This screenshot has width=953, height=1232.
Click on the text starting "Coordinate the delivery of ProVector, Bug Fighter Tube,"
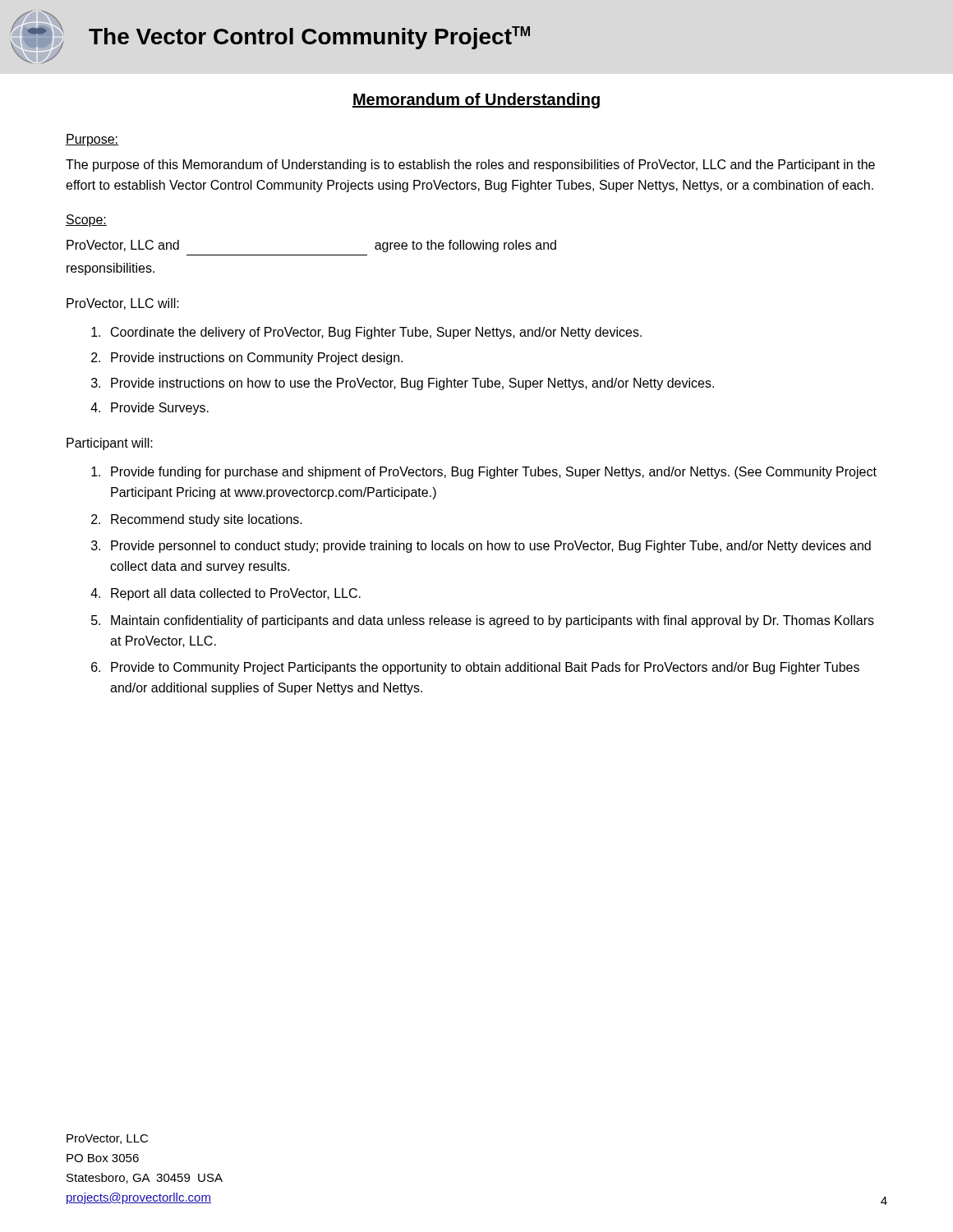point(376,332)
